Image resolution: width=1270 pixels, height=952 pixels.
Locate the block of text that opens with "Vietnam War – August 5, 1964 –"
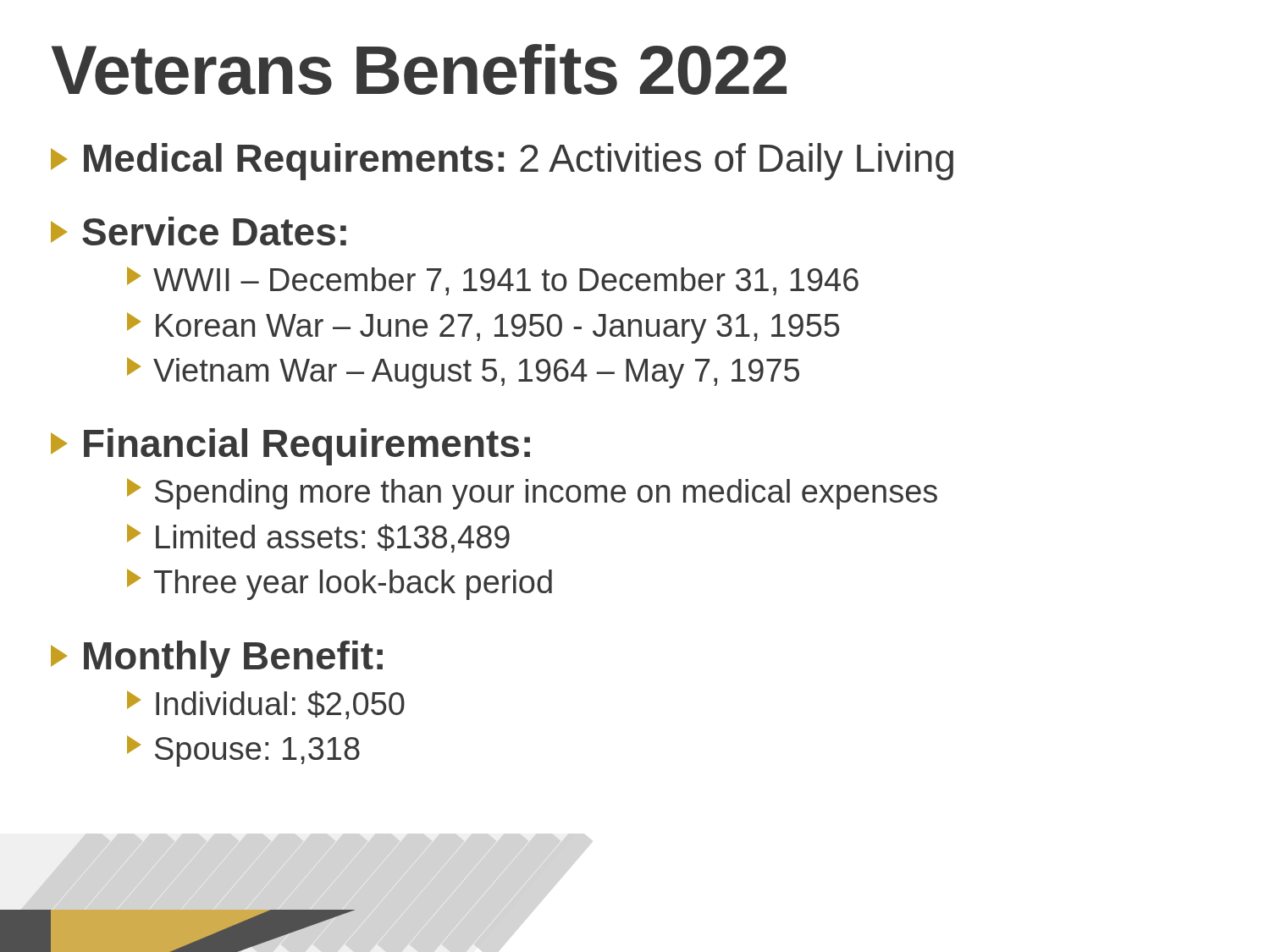tap(464, 371)
